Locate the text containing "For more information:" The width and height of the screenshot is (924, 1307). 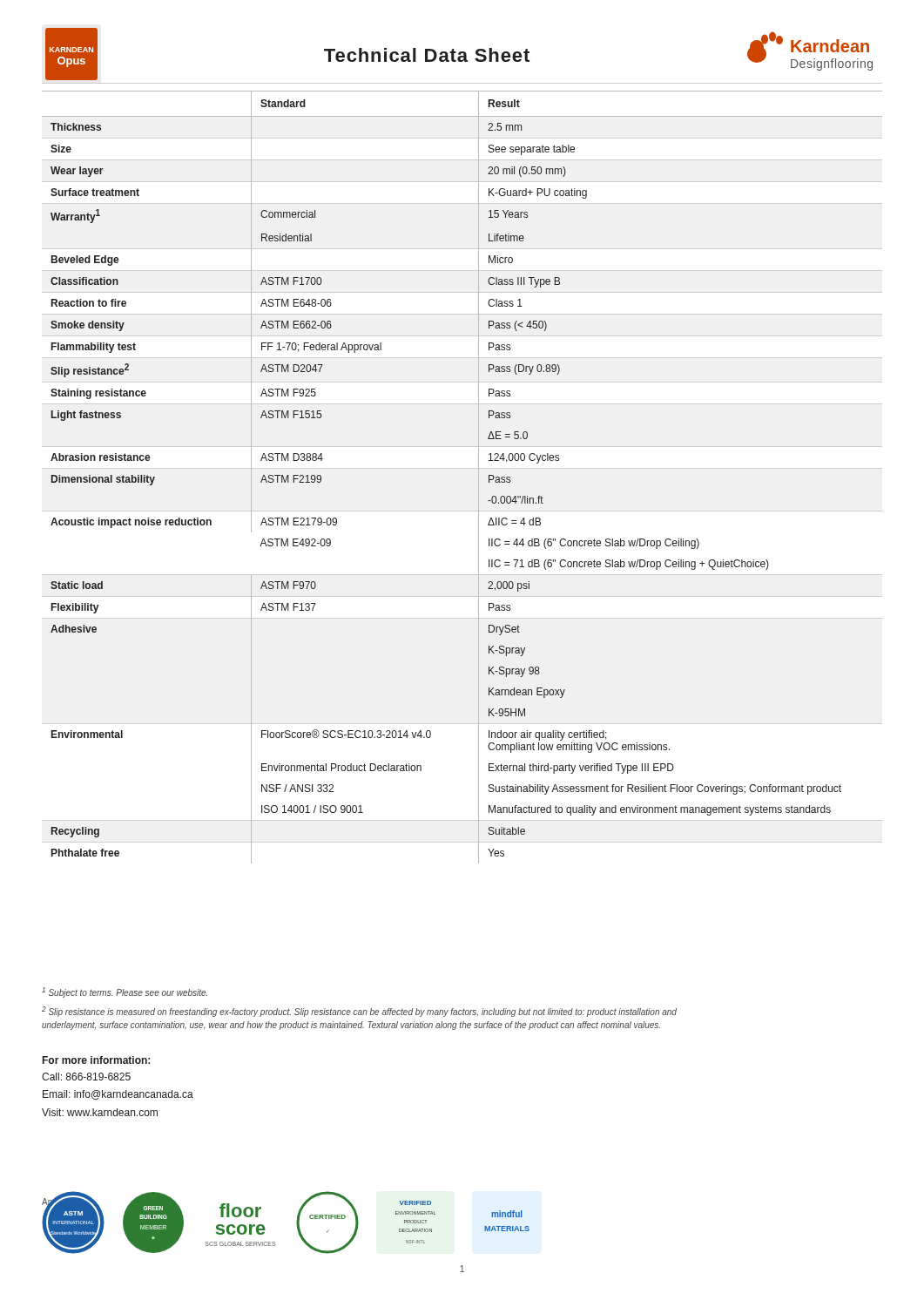point(96,1060)
